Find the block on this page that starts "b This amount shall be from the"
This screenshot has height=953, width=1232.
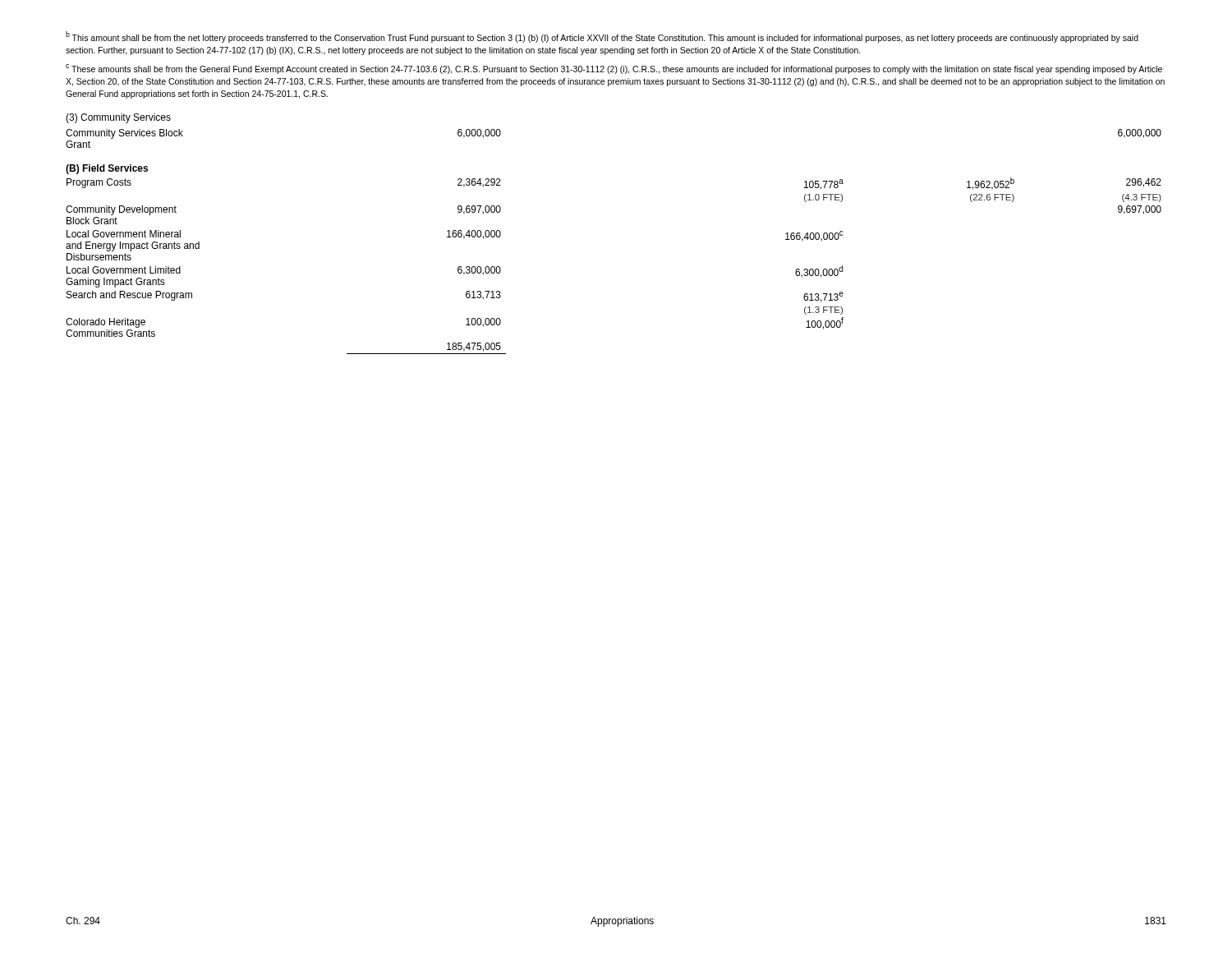click(x=602, y=43)
